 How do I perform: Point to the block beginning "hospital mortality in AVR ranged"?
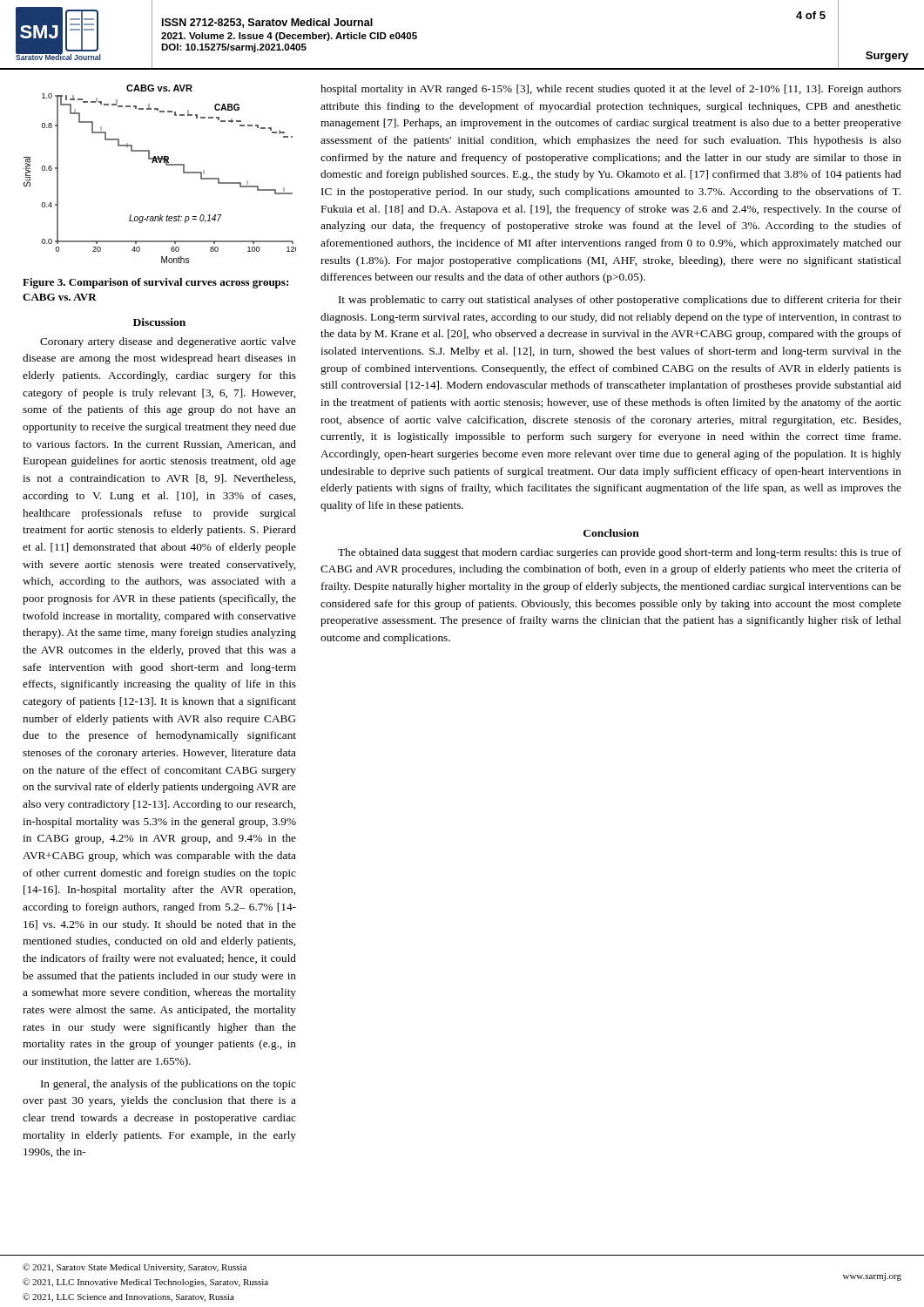(x=611, y=183)
